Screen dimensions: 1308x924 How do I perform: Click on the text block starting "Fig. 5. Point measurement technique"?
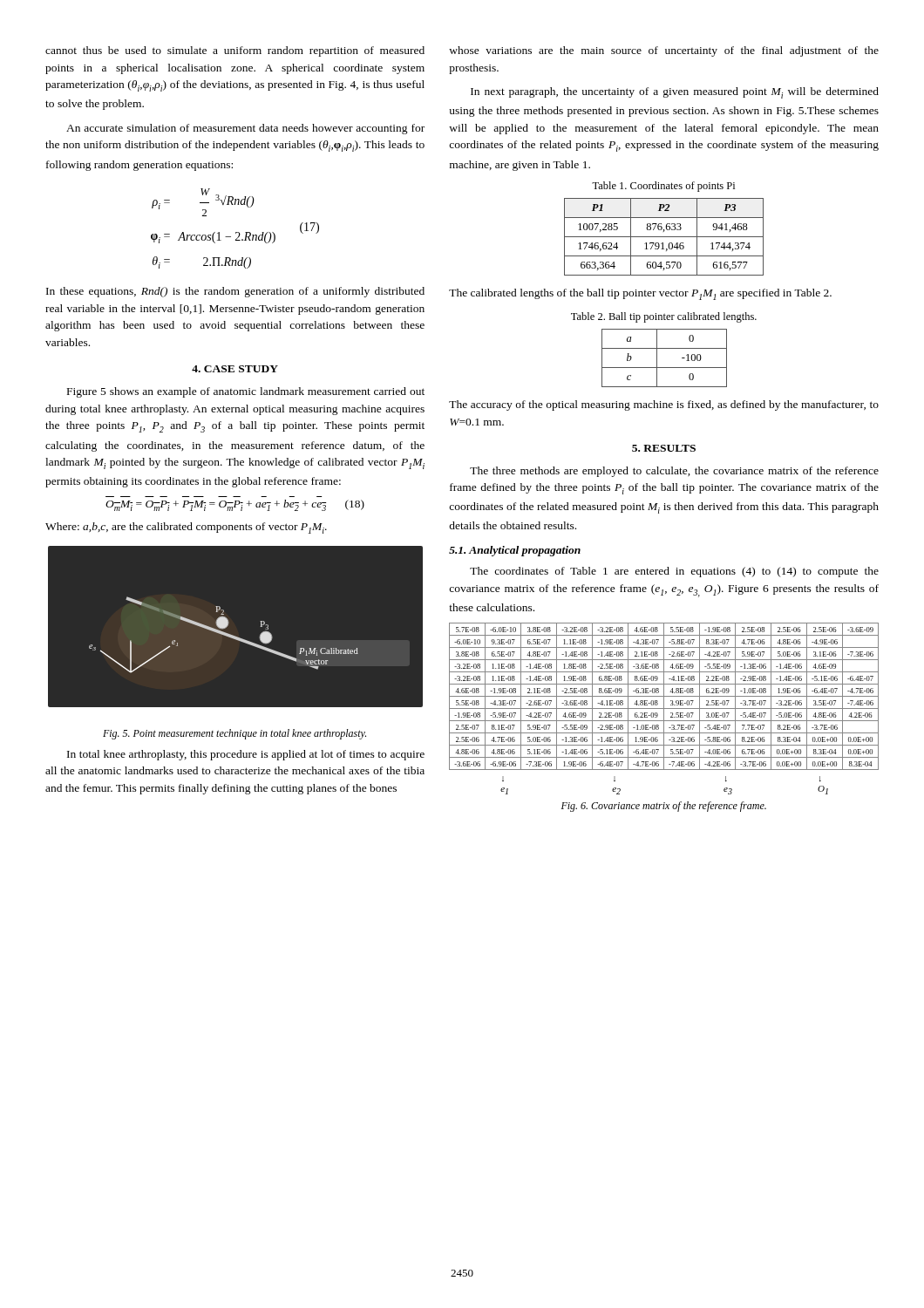click(x=235, y=733)
